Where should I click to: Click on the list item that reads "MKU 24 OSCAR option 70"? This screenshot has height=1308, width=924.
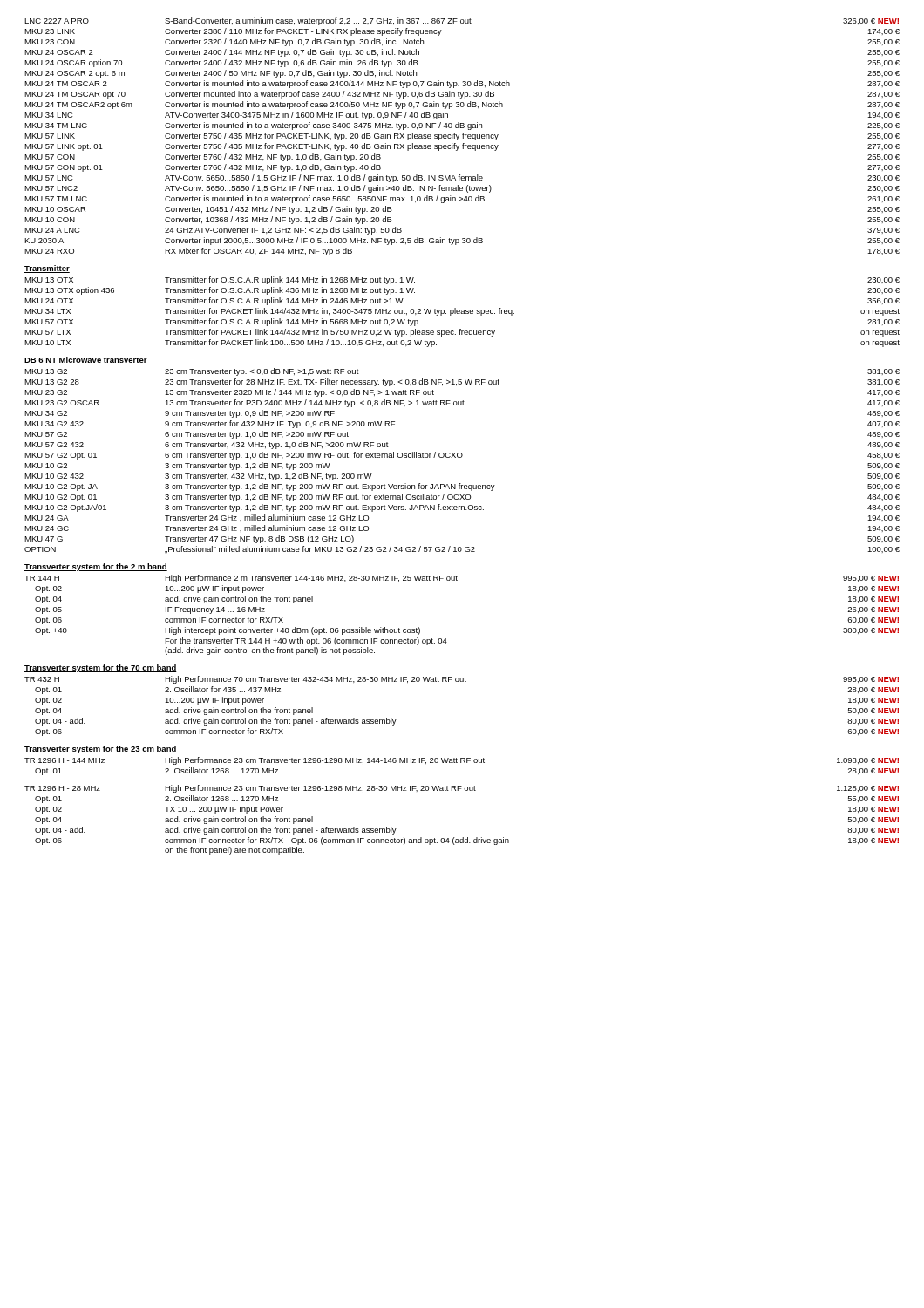click(x=77, y=63)
